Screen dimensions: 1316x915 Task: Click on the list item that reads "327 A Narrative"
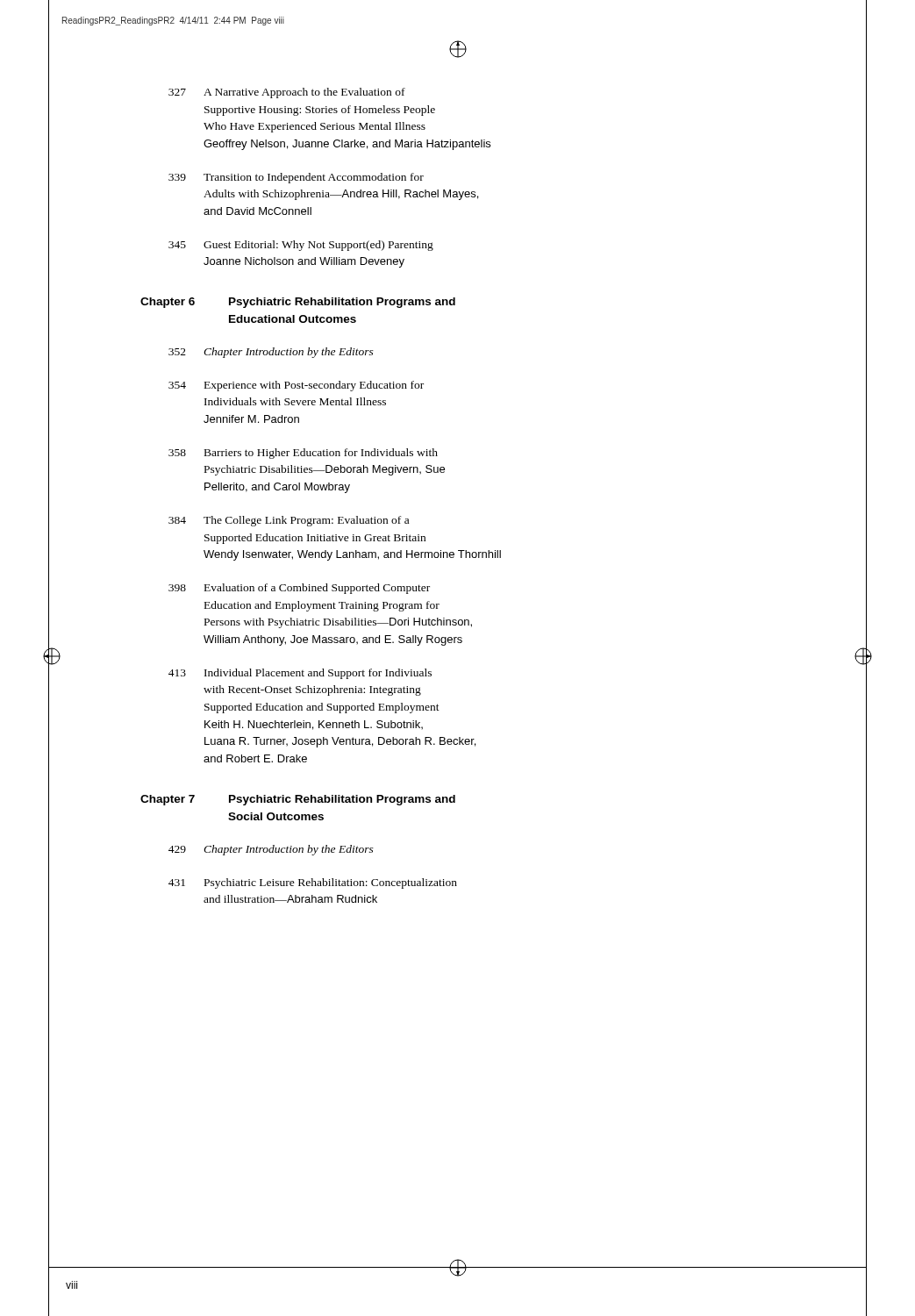(x=287, y=93)
